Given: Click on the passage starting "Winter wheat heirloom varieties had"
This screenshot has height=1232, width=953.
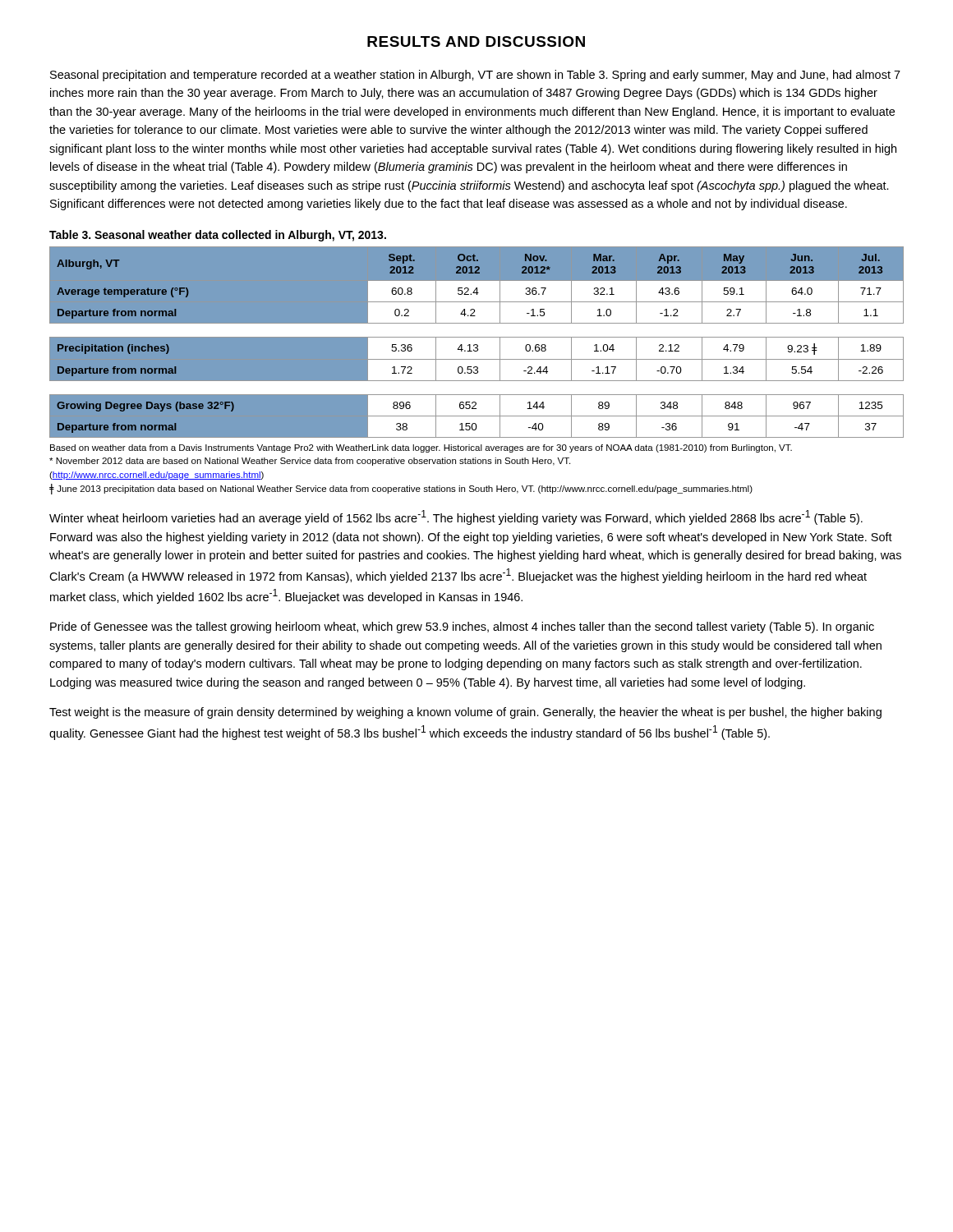Looking at the screenshot, I should point(475,556).
